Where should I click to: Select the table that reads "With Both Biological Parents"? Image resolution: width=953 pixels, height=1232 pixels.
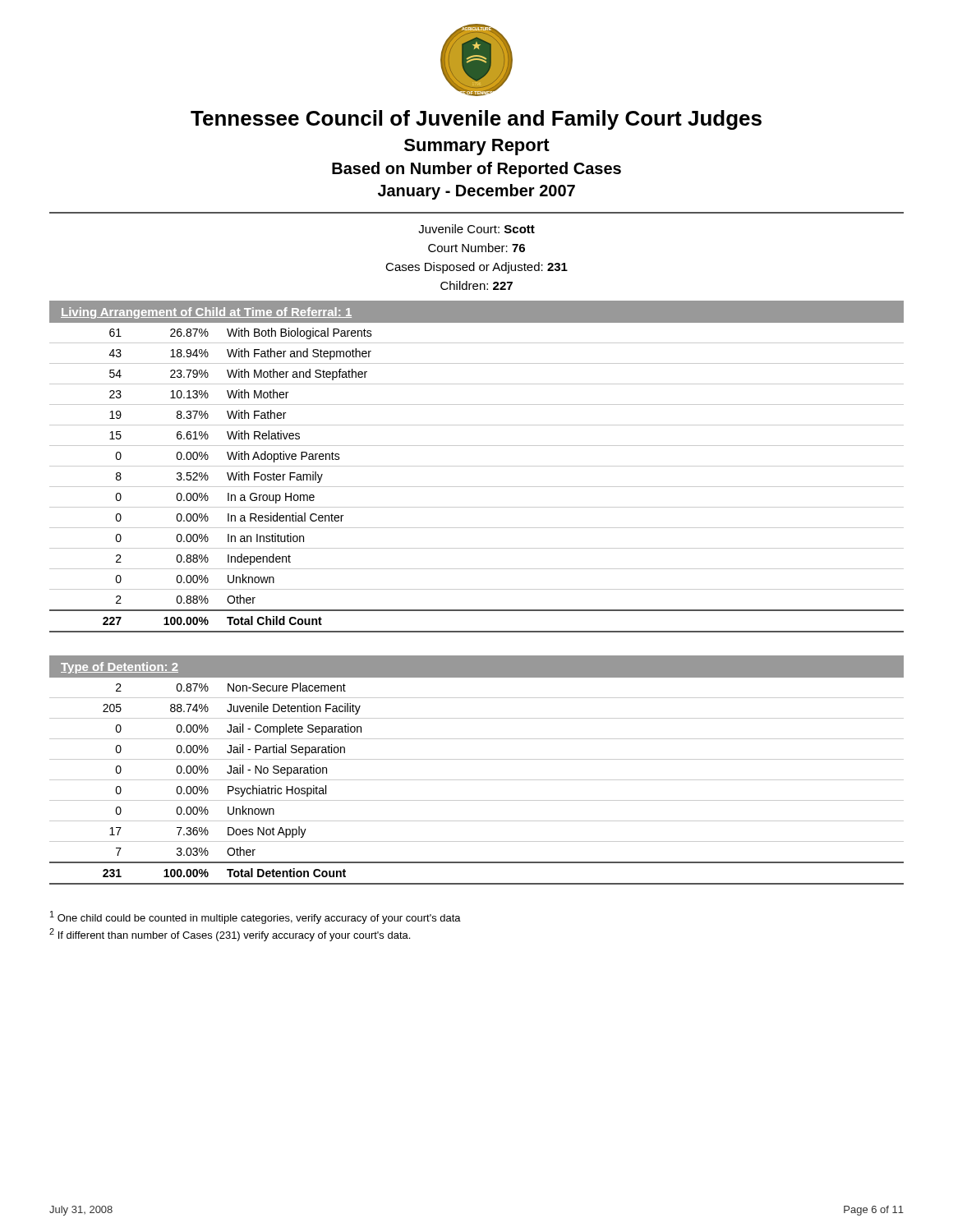(x=476, y=478)
